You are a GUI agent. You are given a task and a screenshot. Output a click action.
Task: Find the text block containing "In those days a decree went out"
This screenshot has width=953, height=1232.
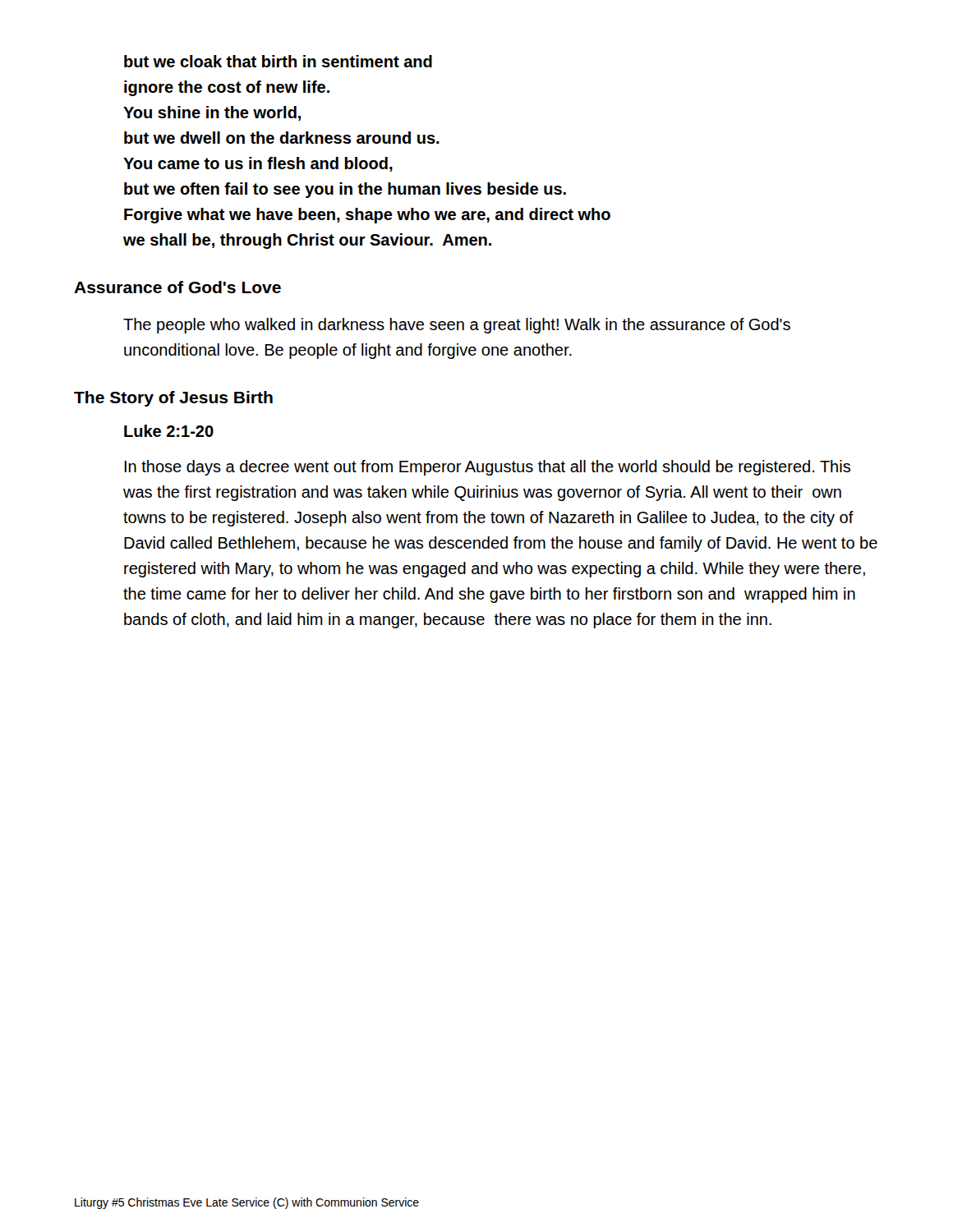pos(500,543)
